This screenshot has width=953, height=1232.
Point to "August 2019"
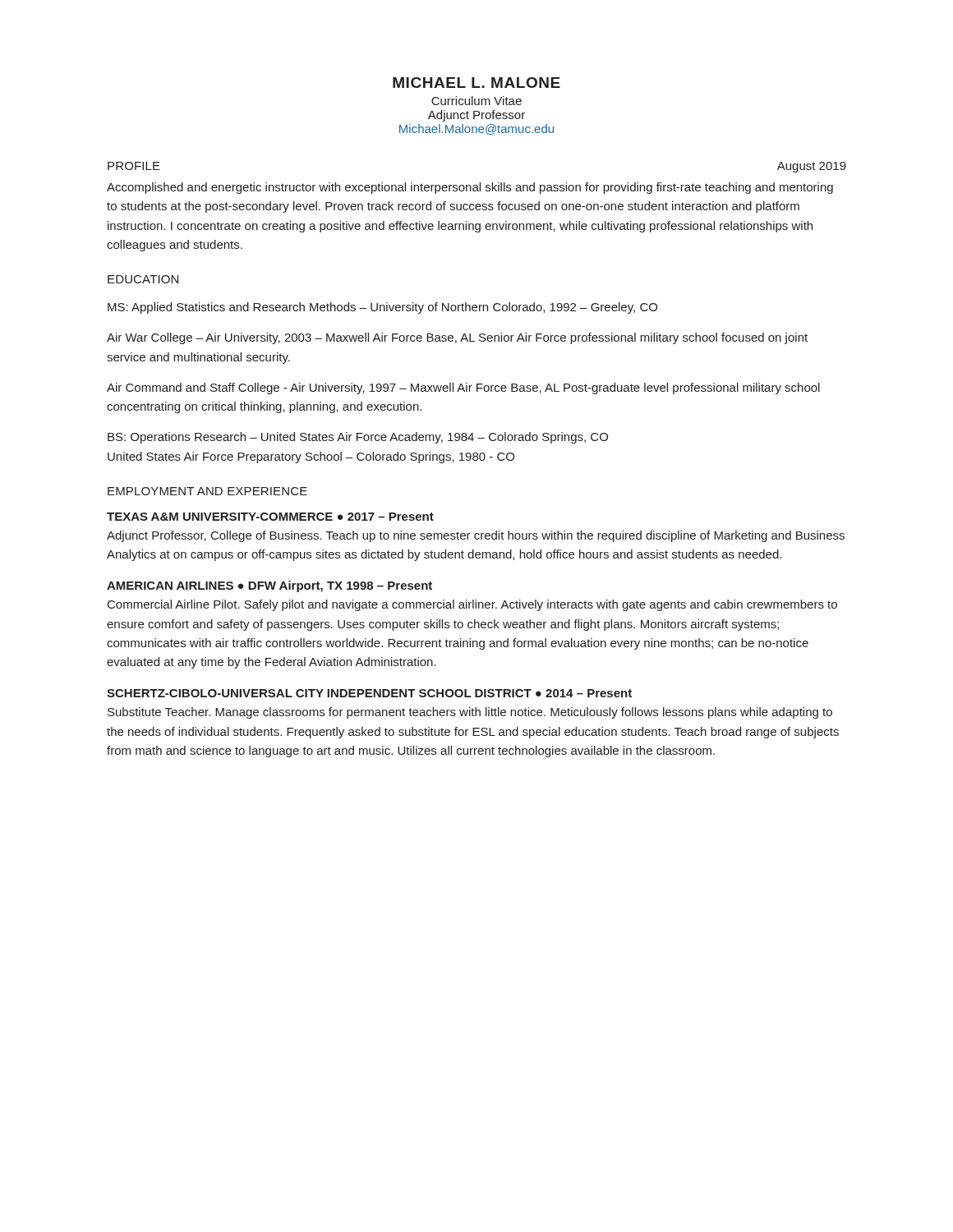point(812,166)
